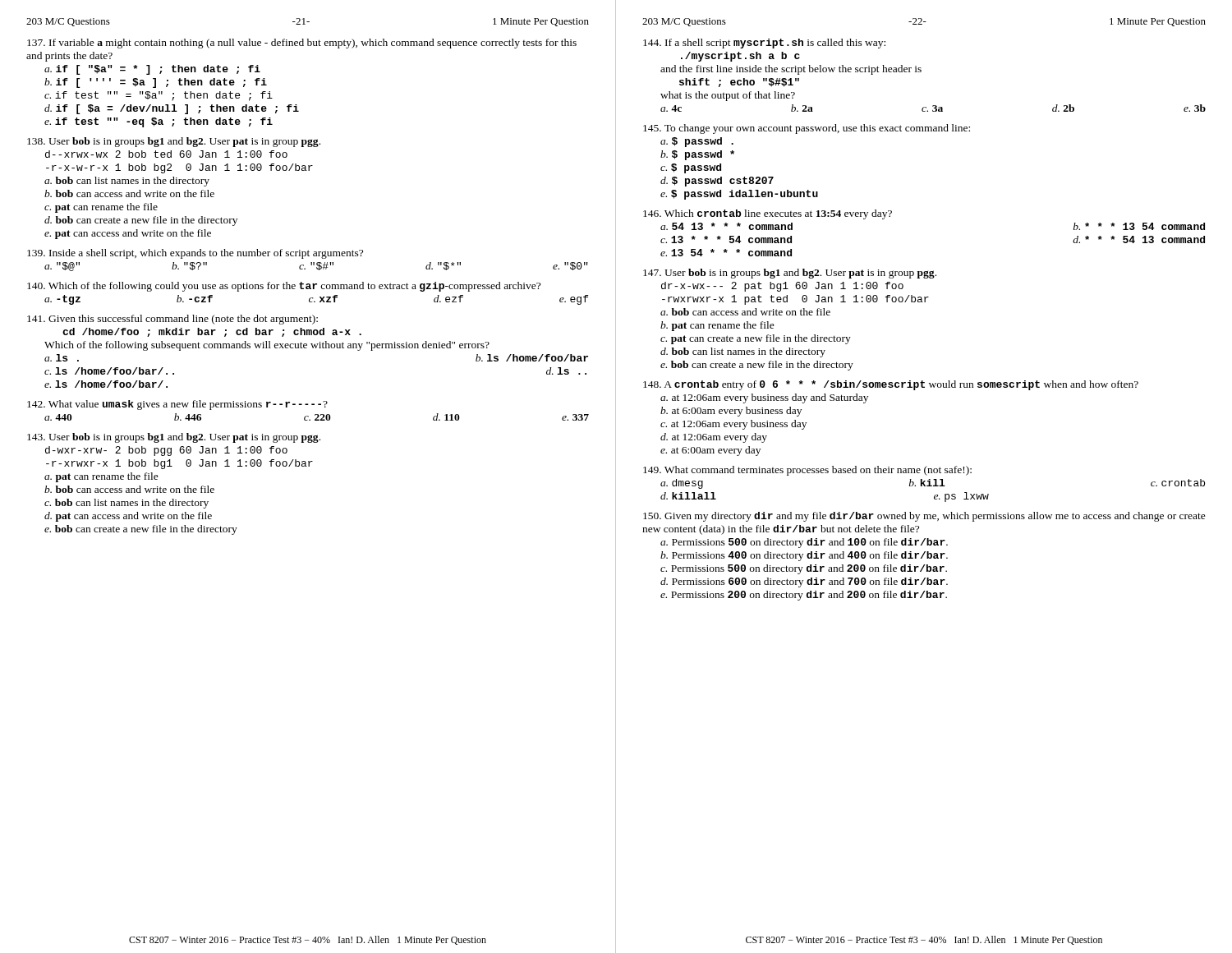
Task: Find the element starting "144. If a"
Action: pyautogui.click(x=924, y=76)
